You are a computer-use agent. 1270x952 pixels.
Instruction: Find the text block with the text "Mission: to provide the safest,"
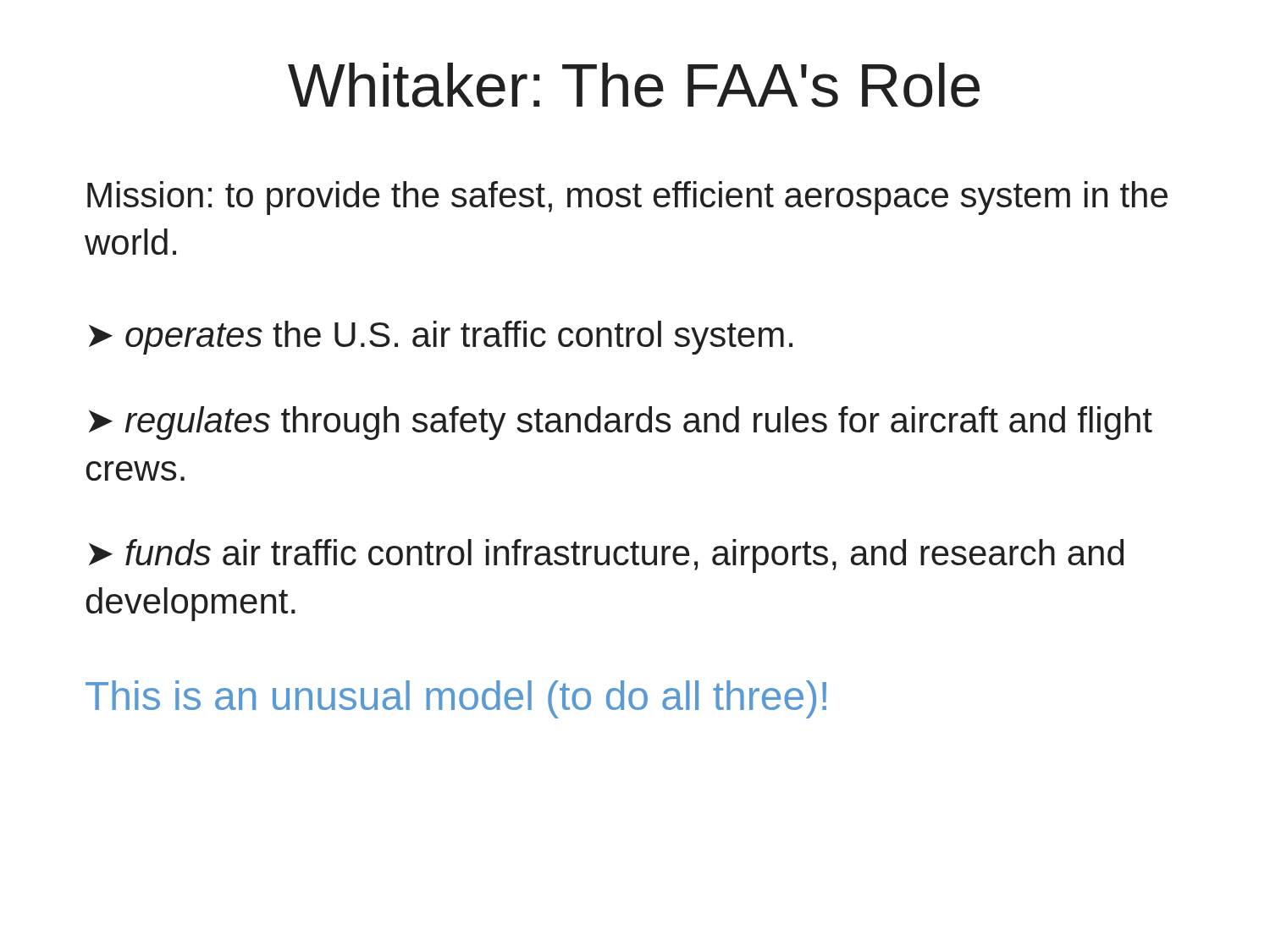pyautogui.click(x=627, y=219)
